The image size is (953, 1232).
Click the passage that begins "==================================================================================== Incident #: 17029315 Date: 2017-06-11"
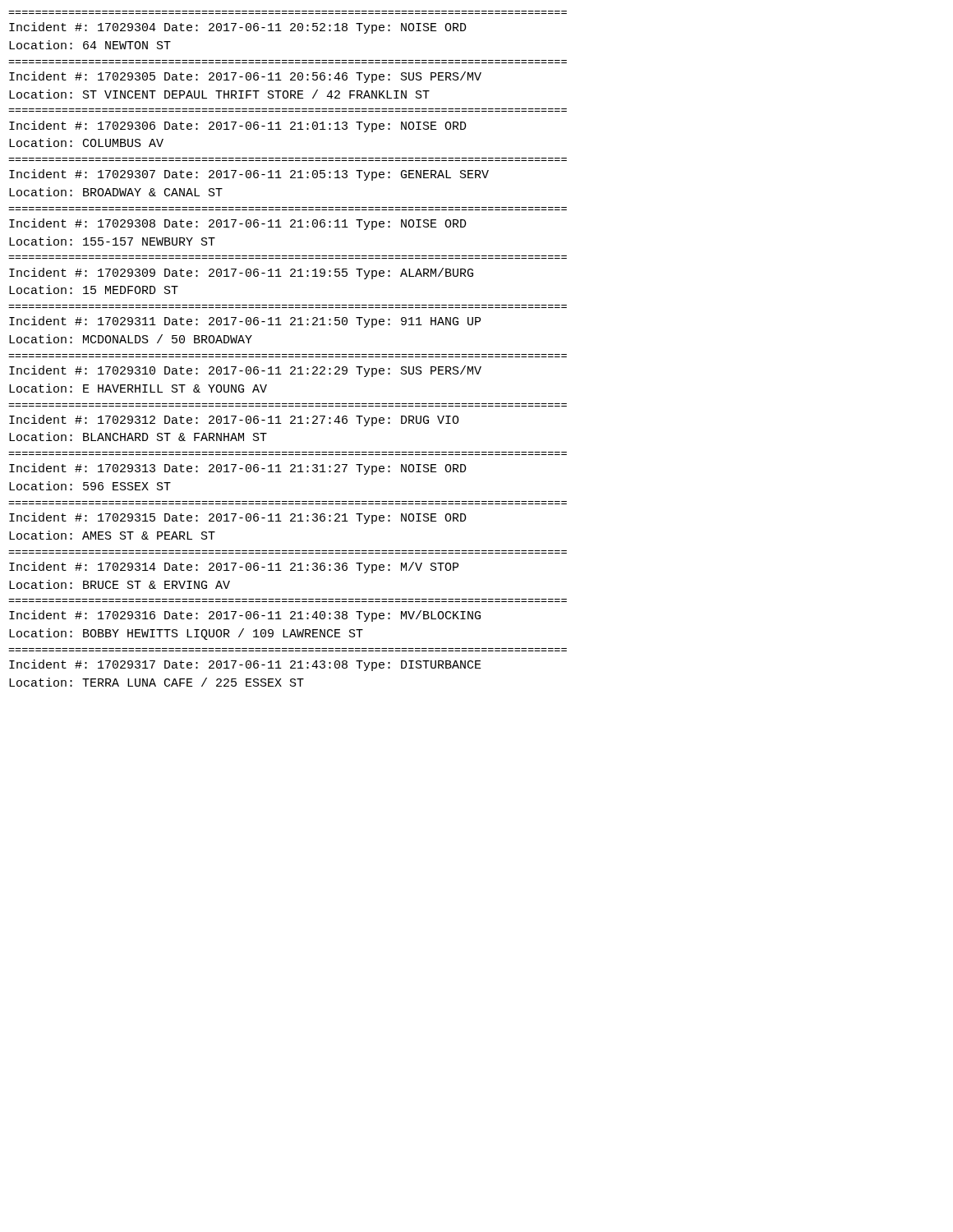[476, 521]
